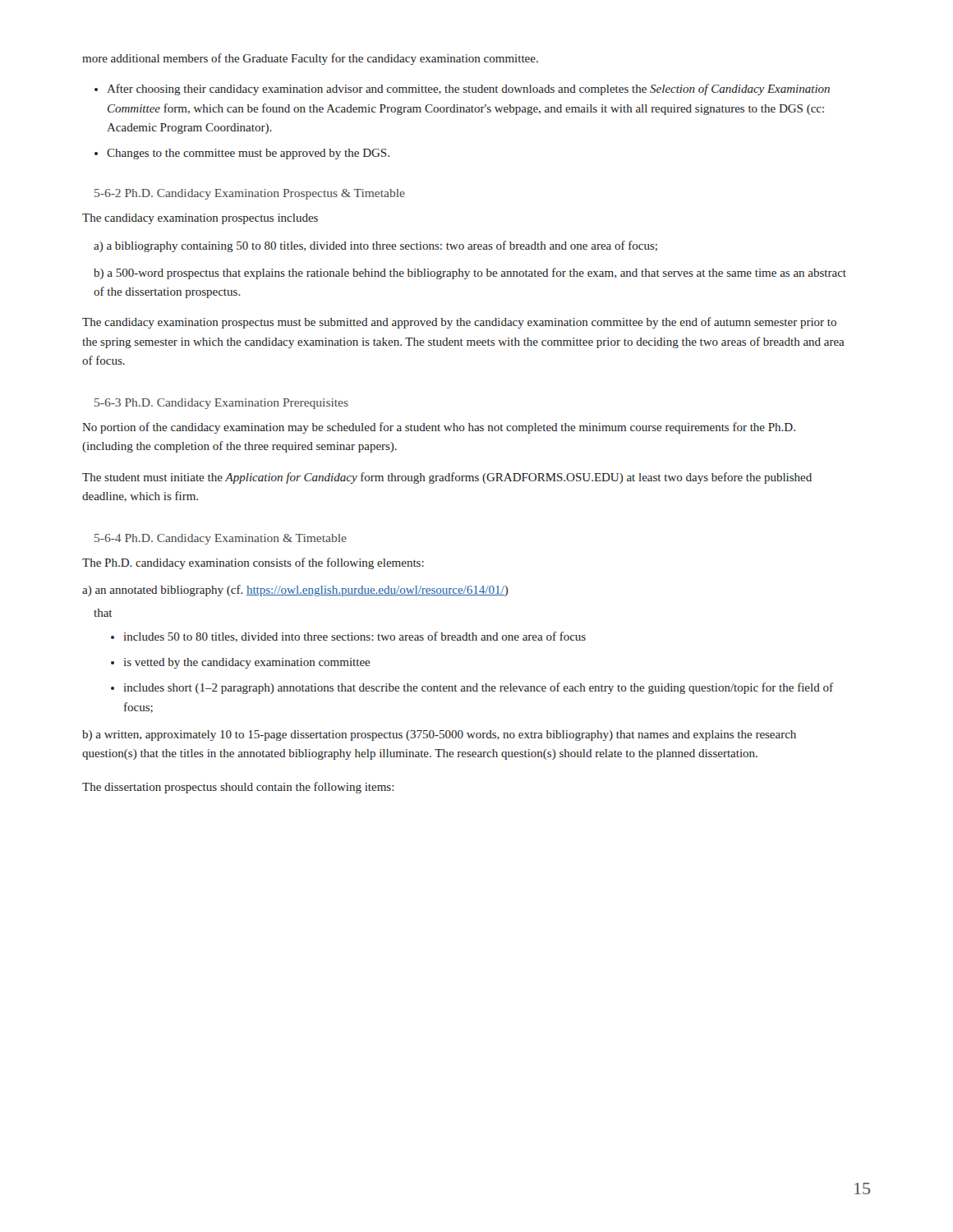Screen dimensions: 1232x953
Task: Click the passage that begins "The student must"
Action: [447, 486]
